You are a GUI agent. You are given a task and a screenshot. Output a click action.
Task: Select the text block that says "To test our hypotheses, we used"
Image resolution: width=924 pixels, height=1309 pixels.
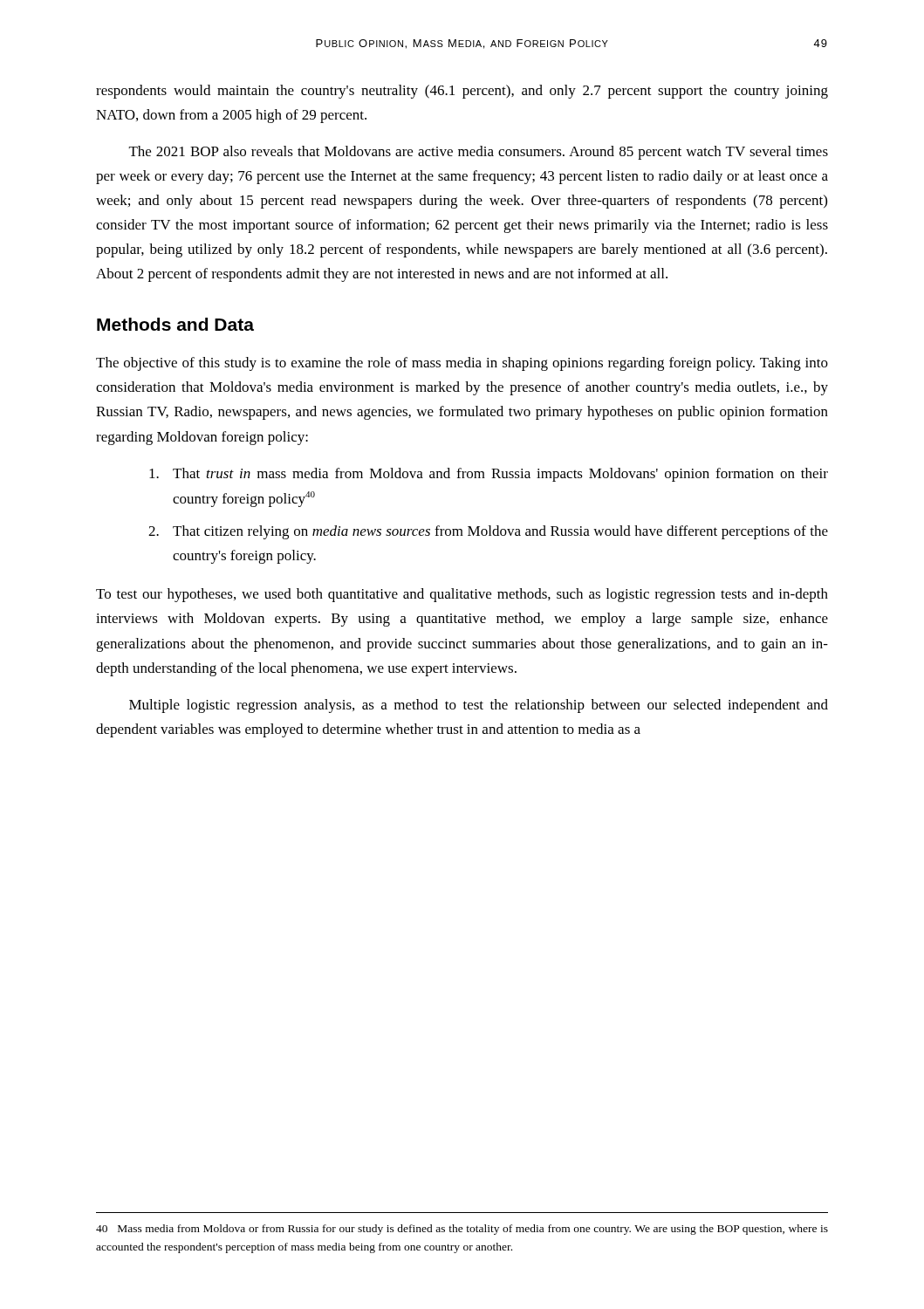coord(462,662)
